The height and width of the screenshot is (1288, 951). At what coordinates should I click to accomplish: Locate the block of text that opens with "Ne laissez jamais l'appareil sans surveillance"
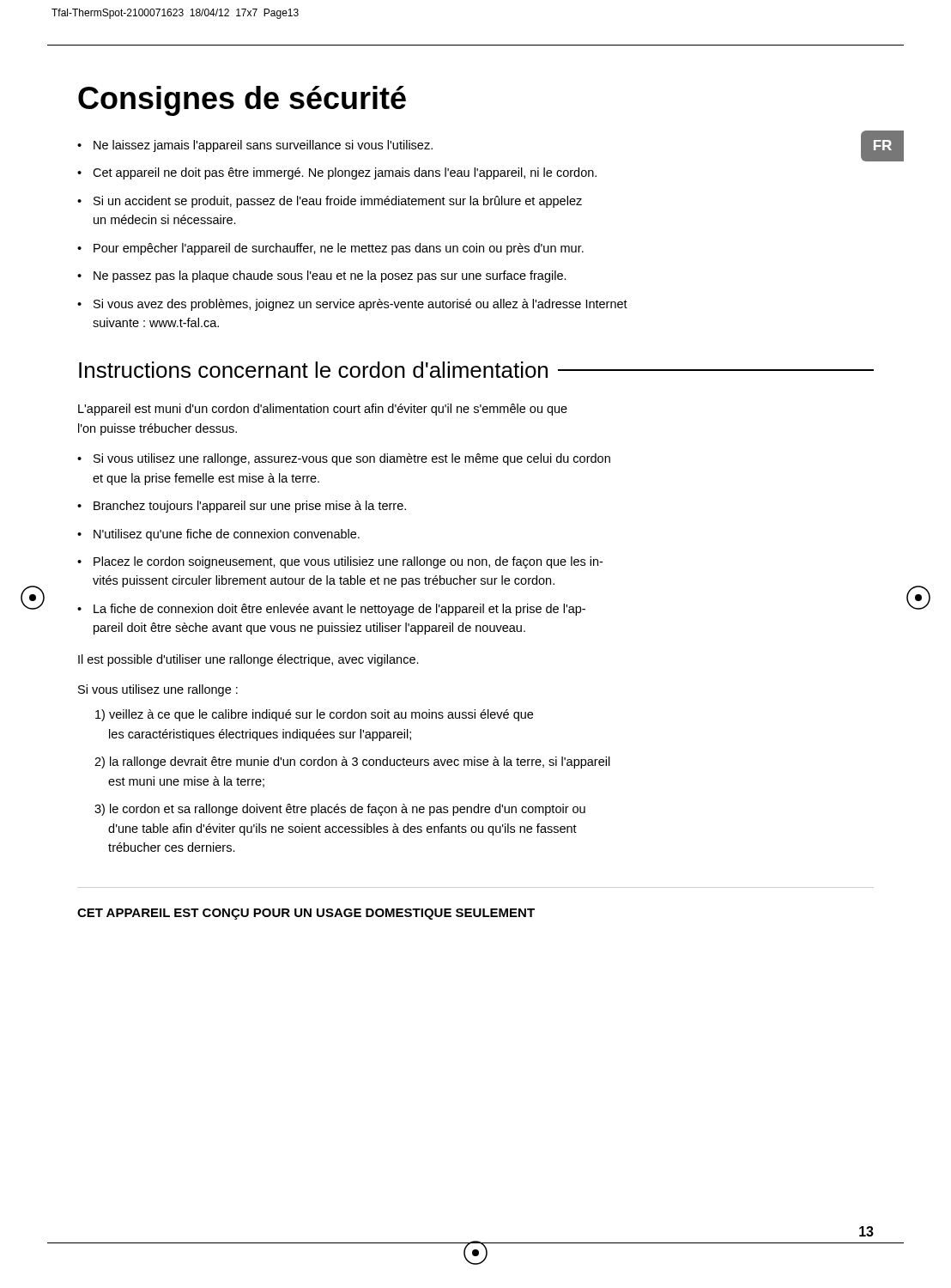[263, 145]
